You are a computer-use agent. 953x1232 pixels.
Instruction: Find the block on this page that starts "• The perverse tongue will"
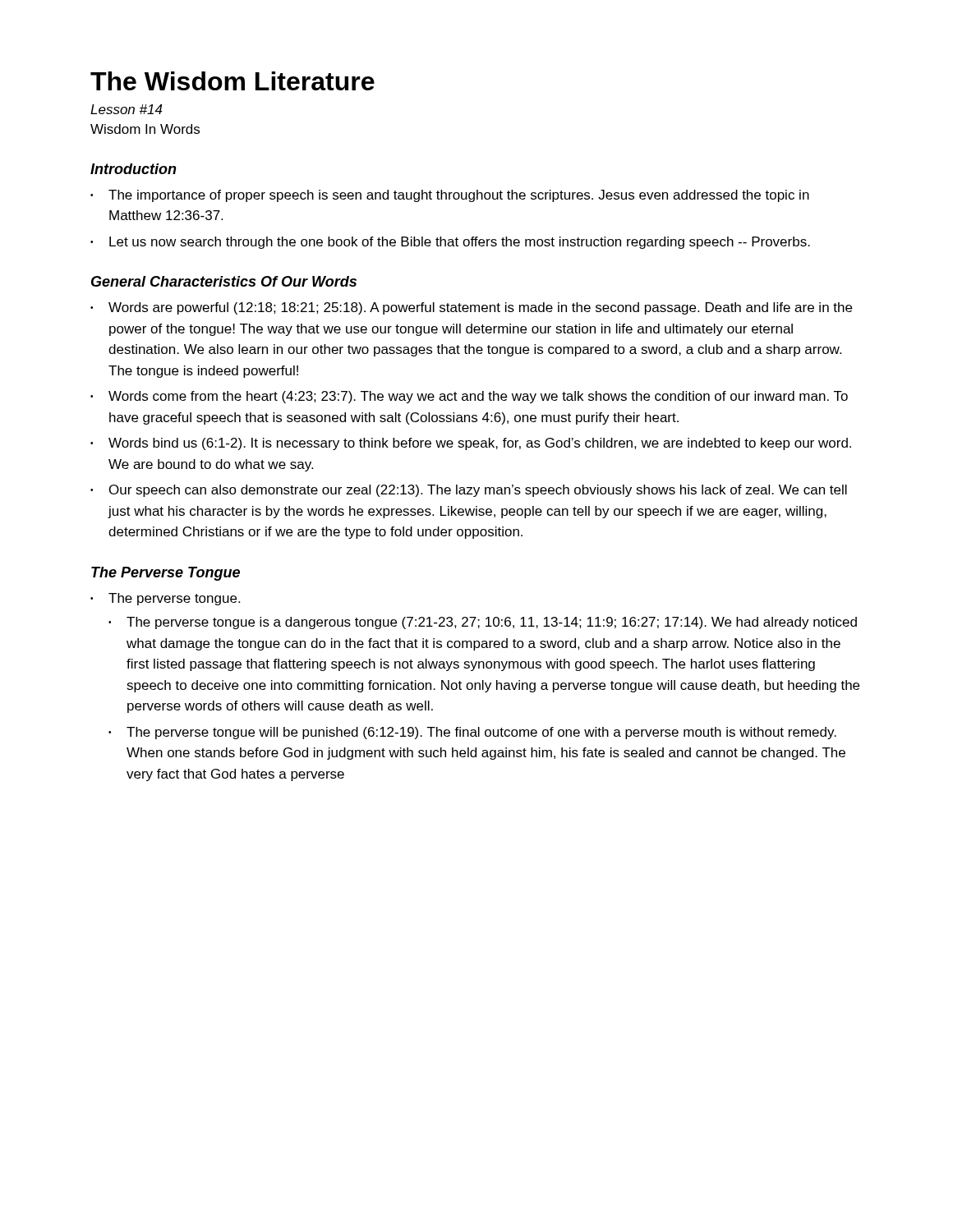click(486, 753)
